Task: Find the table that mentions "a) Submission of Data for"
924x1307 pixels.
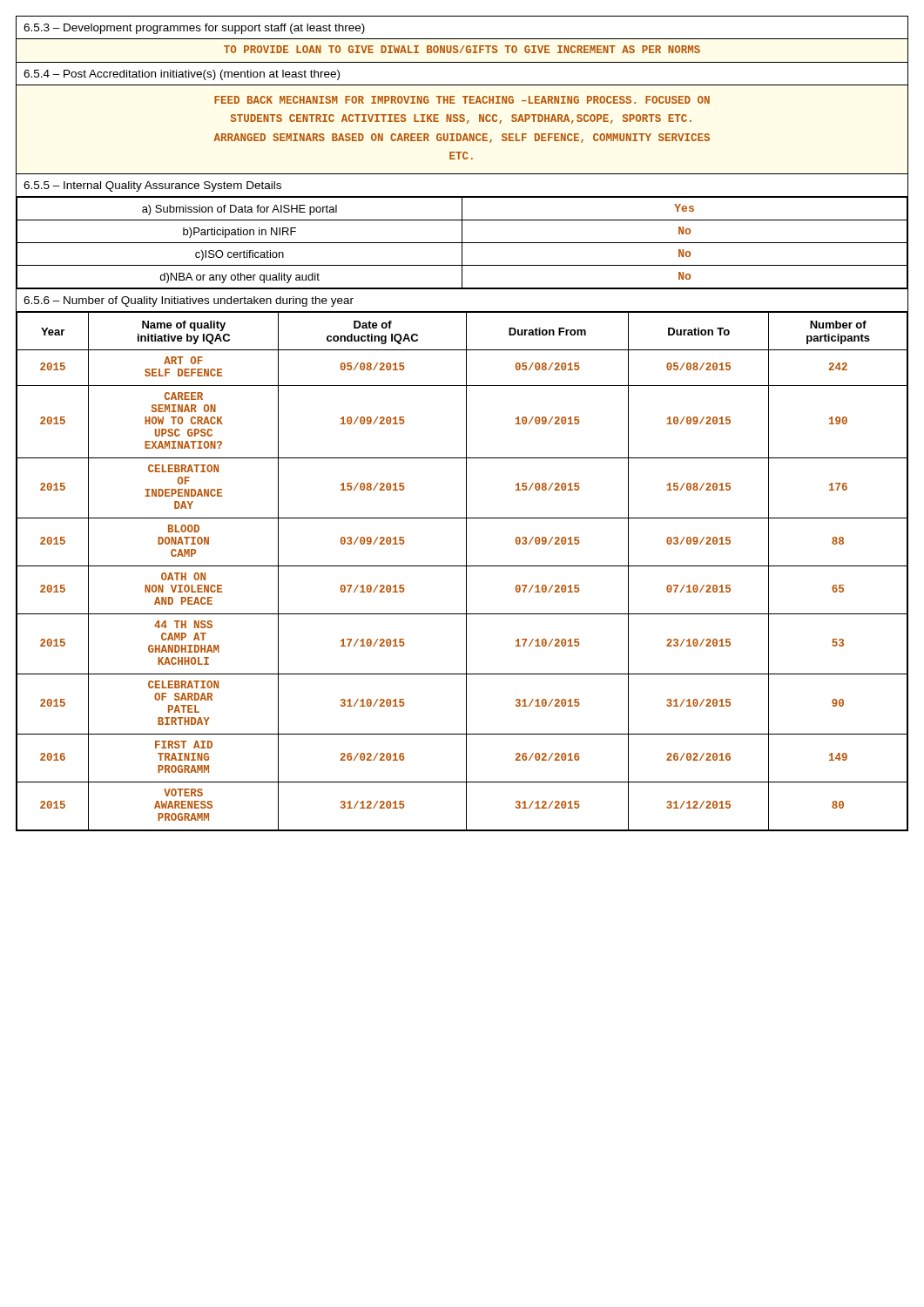Action: point(462,243)
